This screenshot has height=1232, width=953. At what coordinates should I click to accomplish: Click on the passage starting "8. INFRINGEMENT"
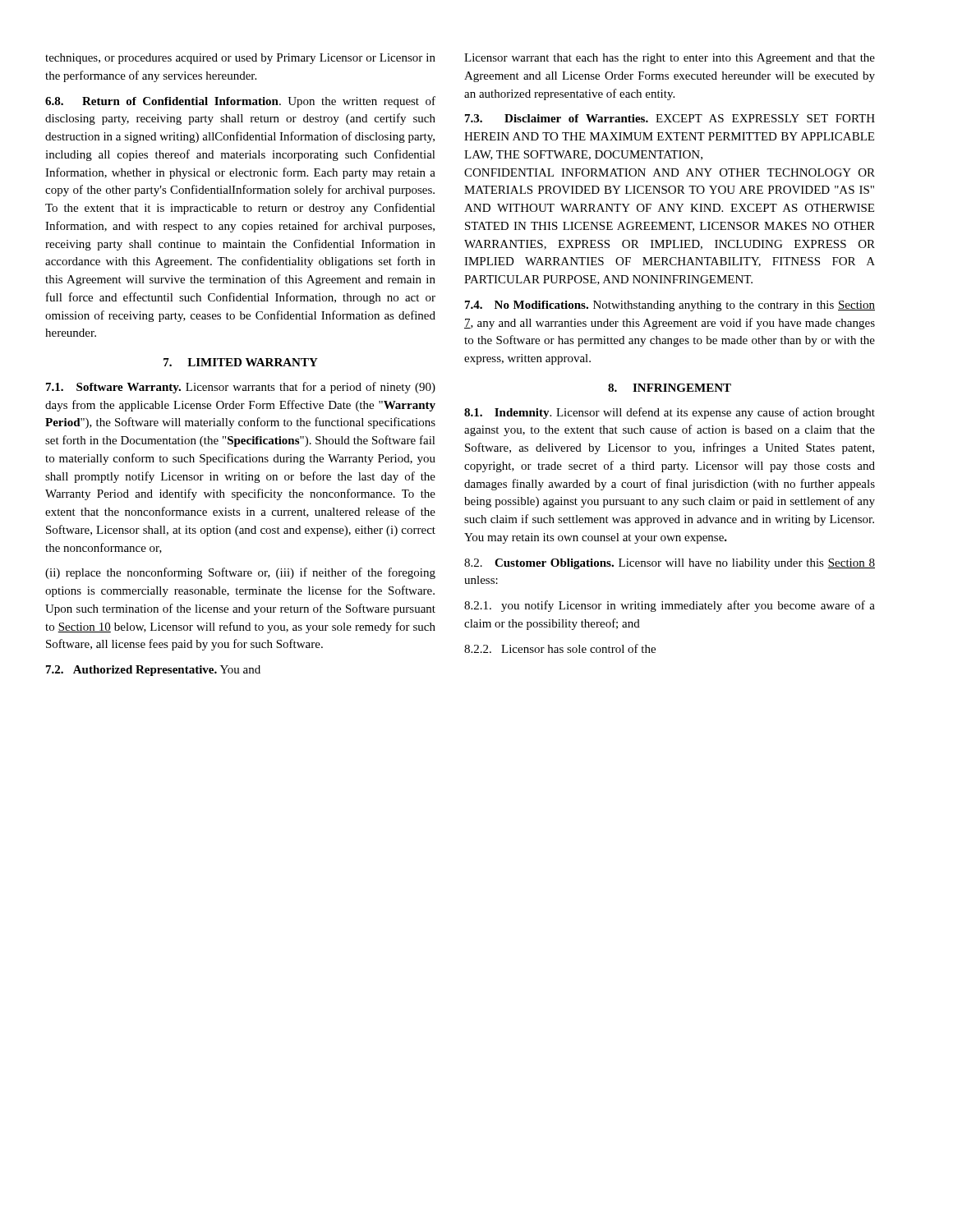click(670, 388)
